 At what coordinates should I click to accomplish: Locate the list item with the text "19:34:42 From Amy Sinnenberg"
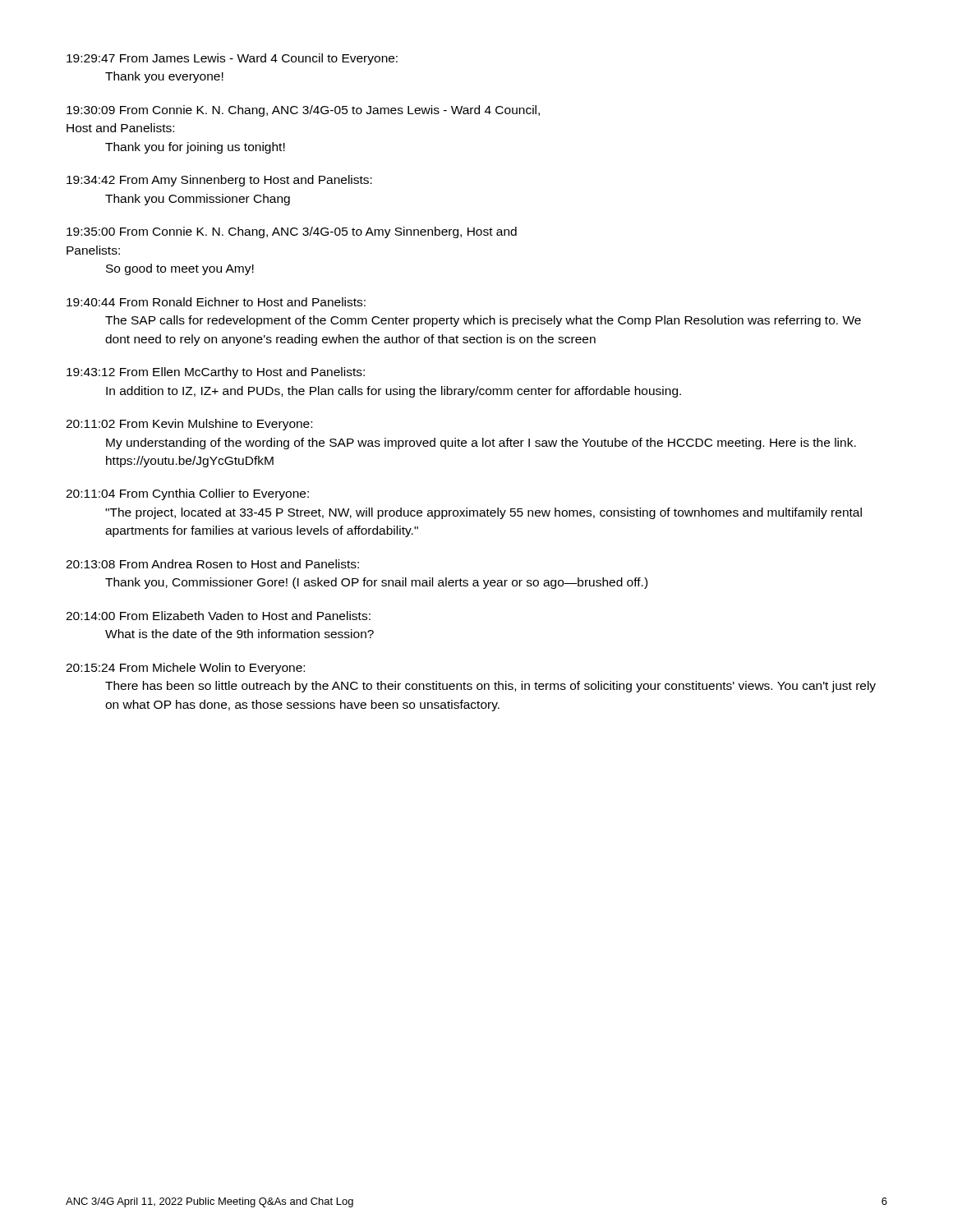click(x=219, y=181)
